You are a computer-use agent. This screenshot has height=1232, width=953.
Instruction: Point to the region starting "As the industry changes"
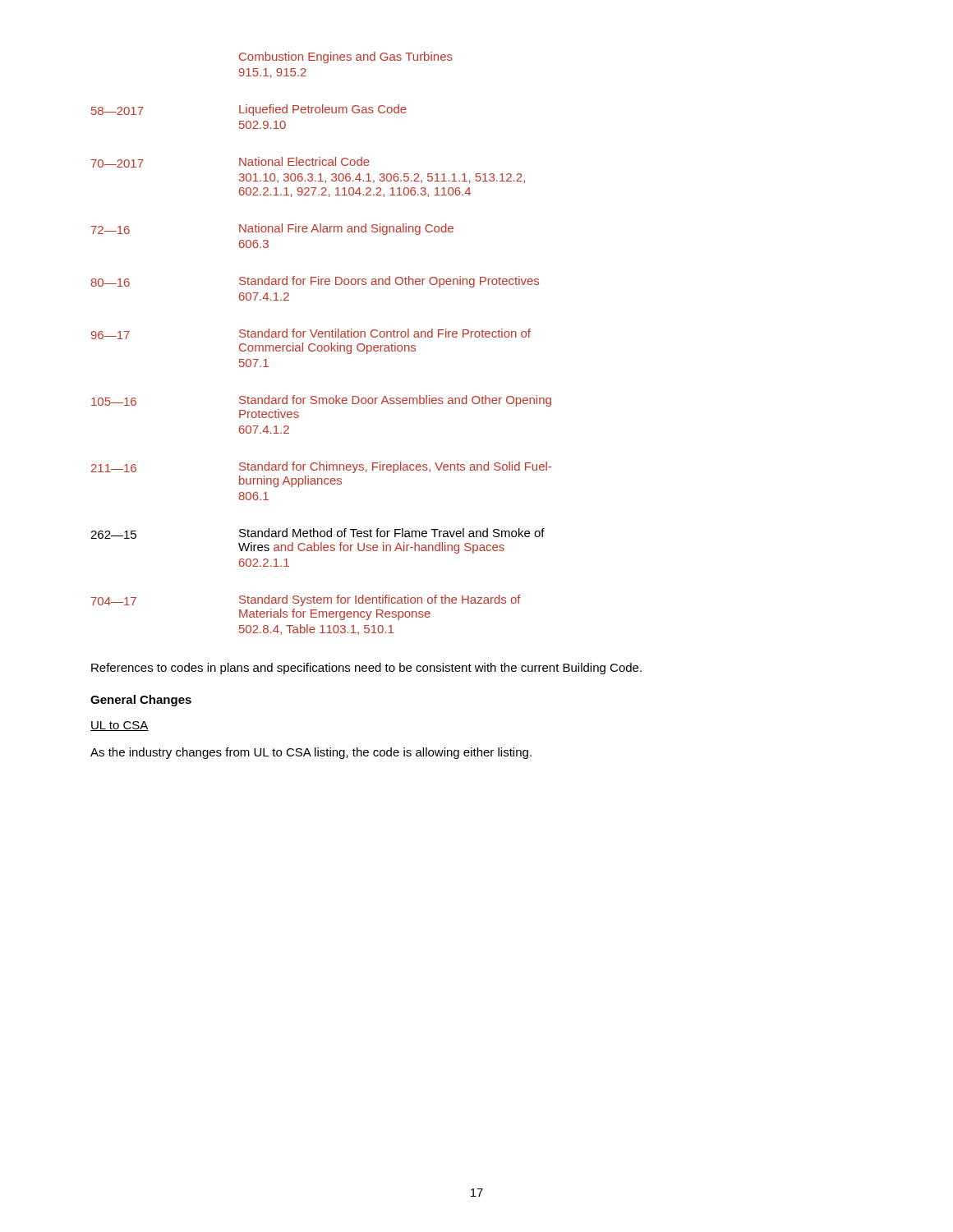pos(311,752)
